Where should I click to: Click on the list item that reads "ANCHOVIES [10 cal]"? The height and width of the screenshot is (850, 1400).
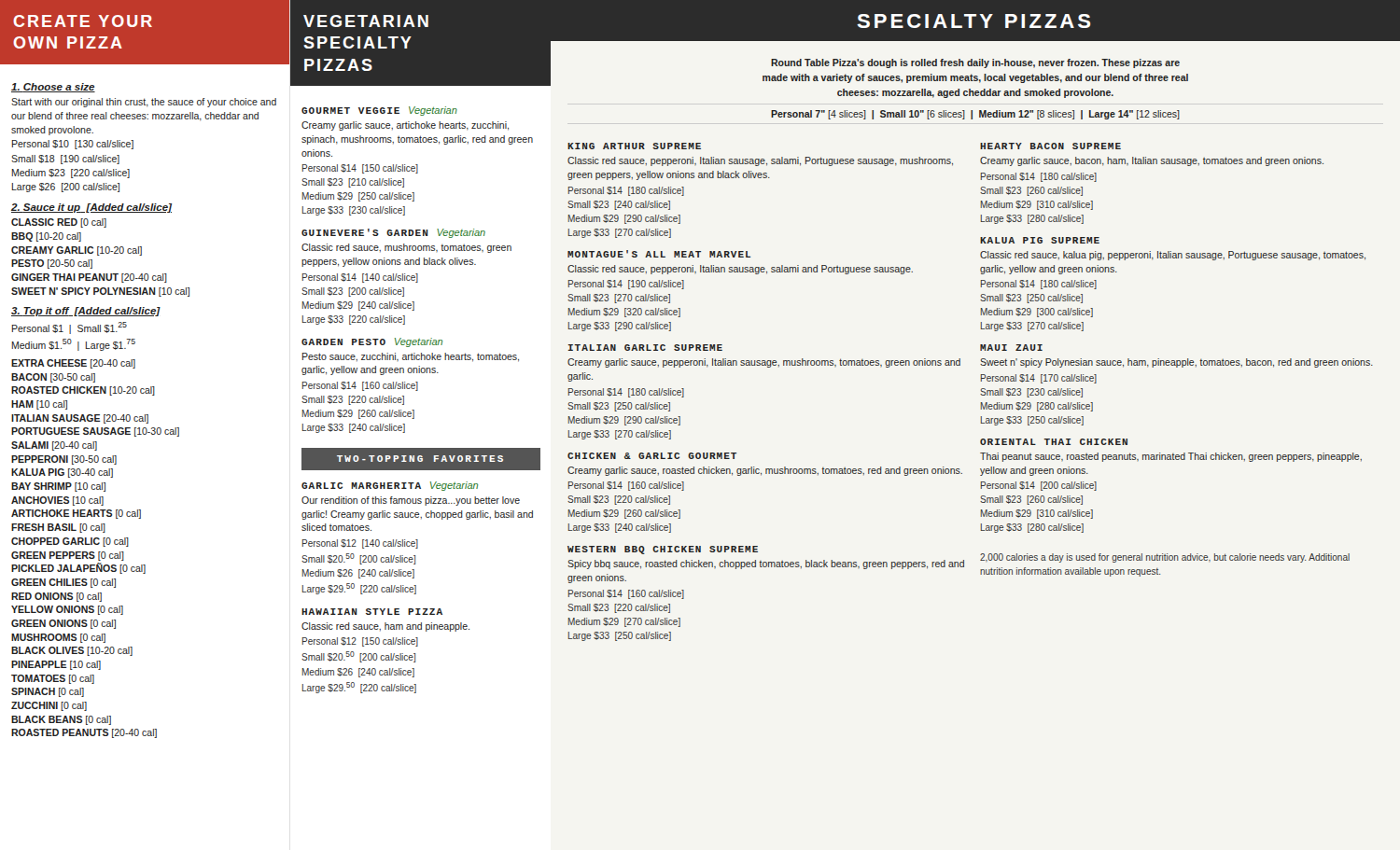point(57,500)
